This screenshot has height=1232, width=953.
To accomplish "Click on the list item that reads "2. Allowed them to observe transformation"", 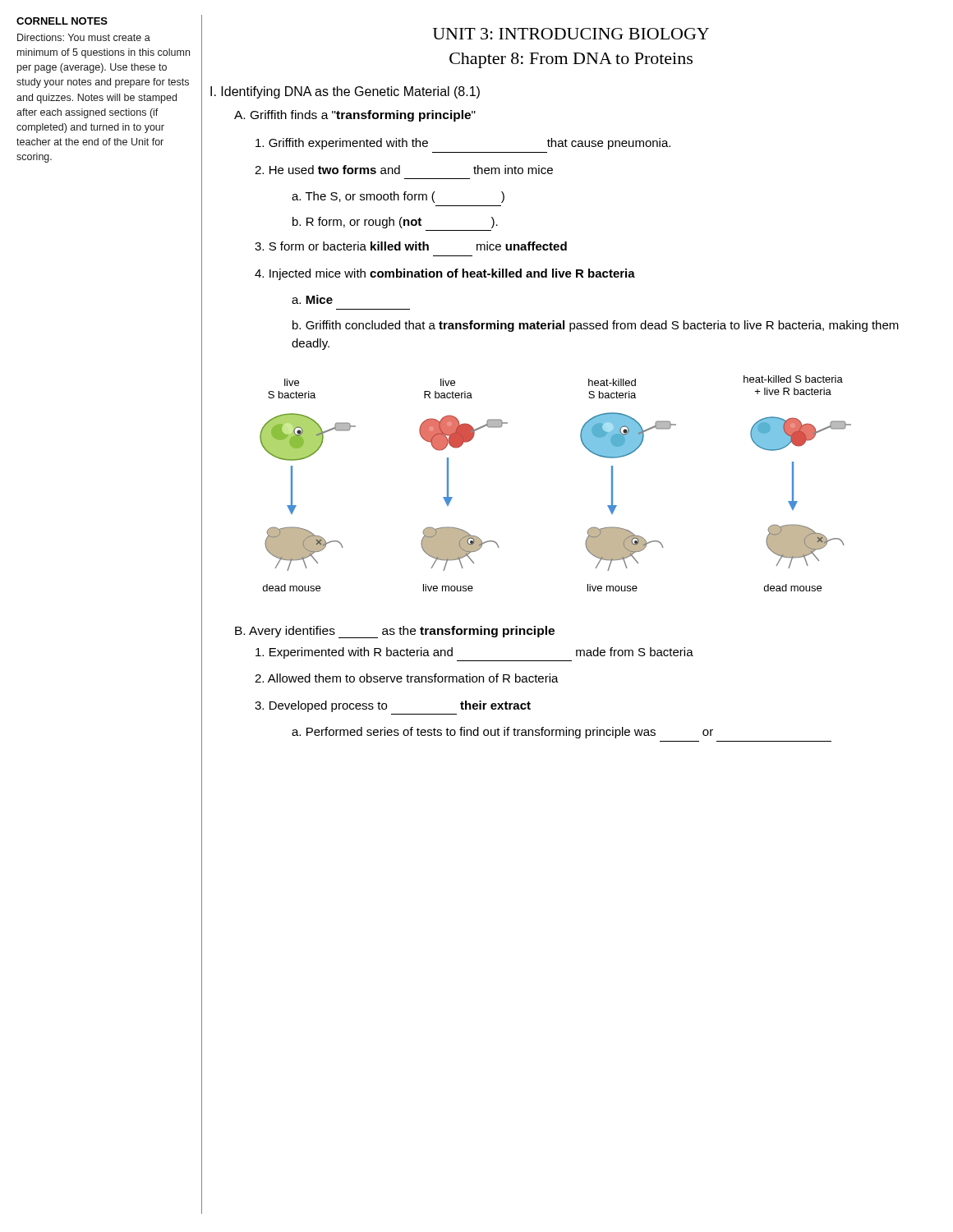I will click(406, 678).
